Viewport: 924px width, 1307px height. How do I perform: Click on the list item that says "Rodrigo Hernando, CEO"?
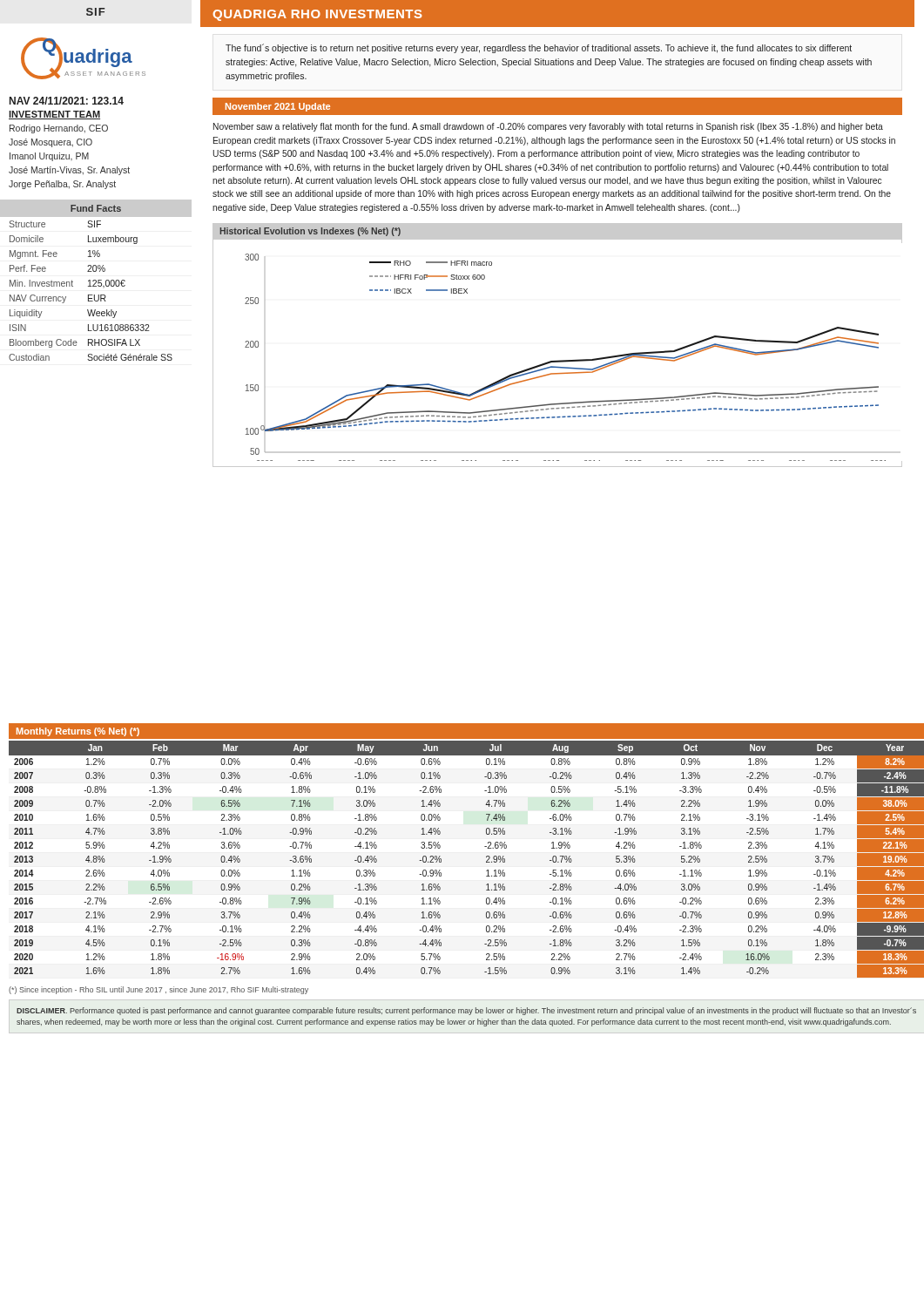[59, 128]
